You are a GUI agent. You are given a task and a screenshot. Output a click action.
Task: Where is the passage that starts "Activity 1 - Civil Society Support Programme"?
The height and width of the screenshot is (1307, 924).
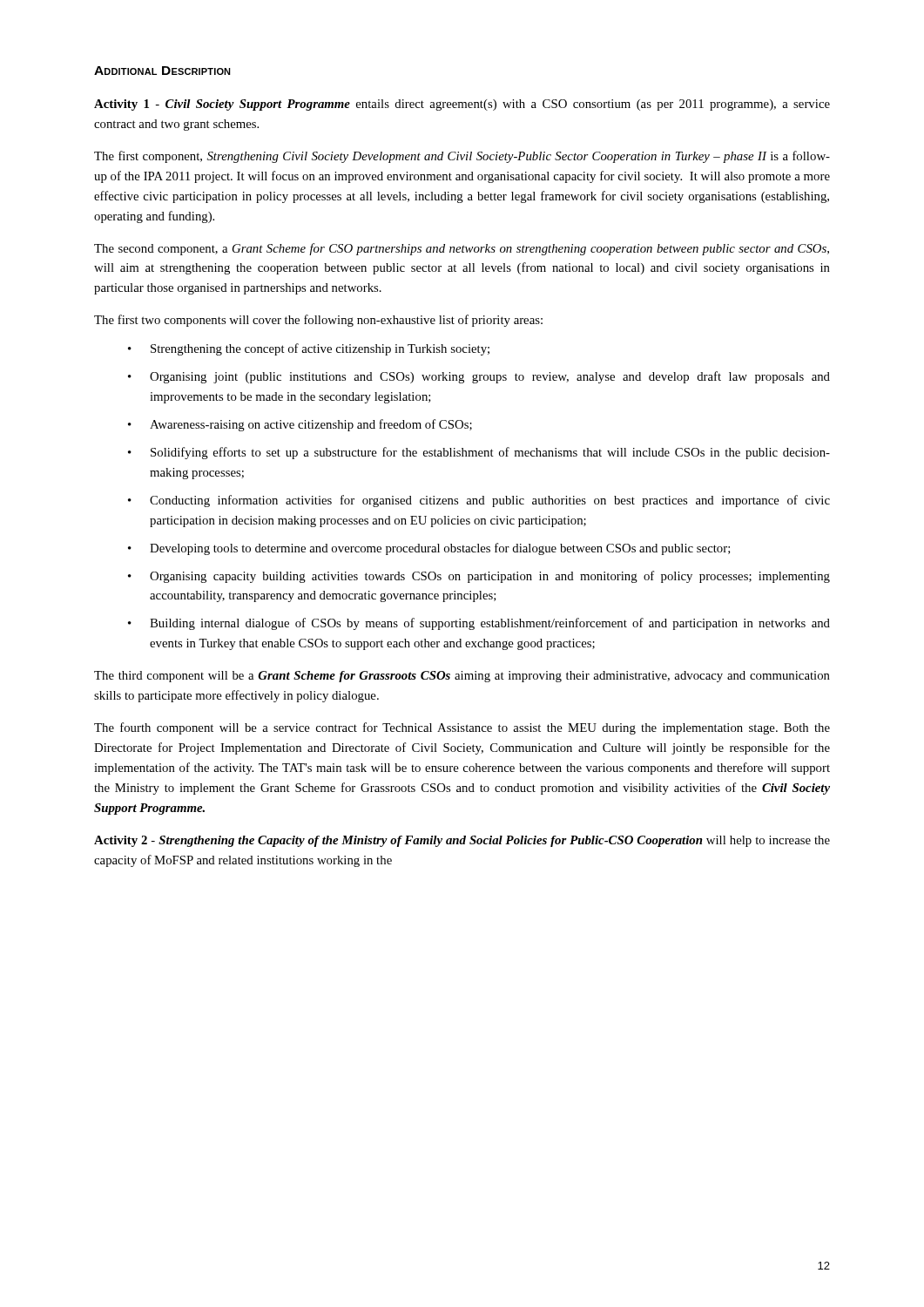462,114
